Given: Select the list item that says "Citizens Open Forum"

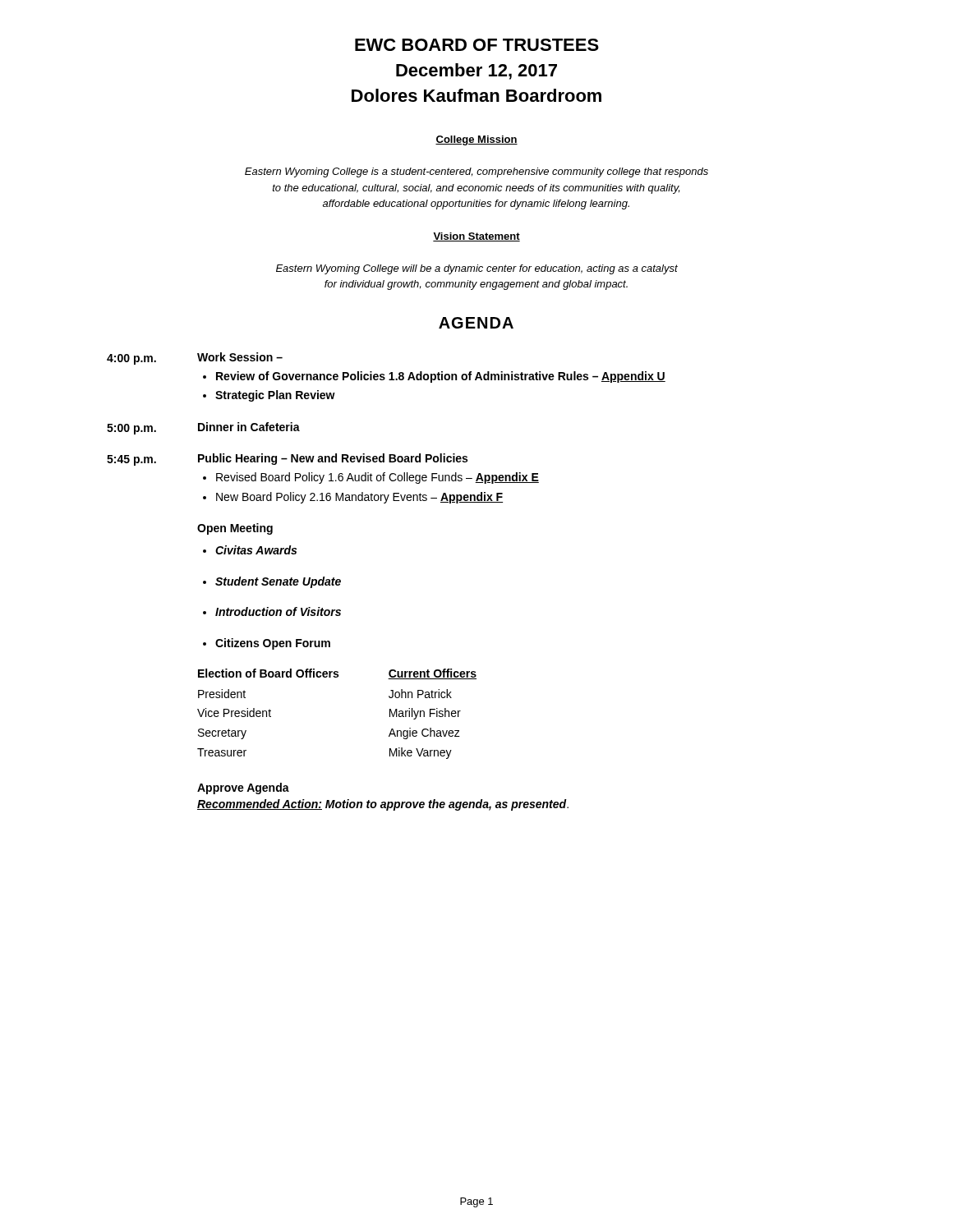Looking at the screenshot, I should coord(273,643).
